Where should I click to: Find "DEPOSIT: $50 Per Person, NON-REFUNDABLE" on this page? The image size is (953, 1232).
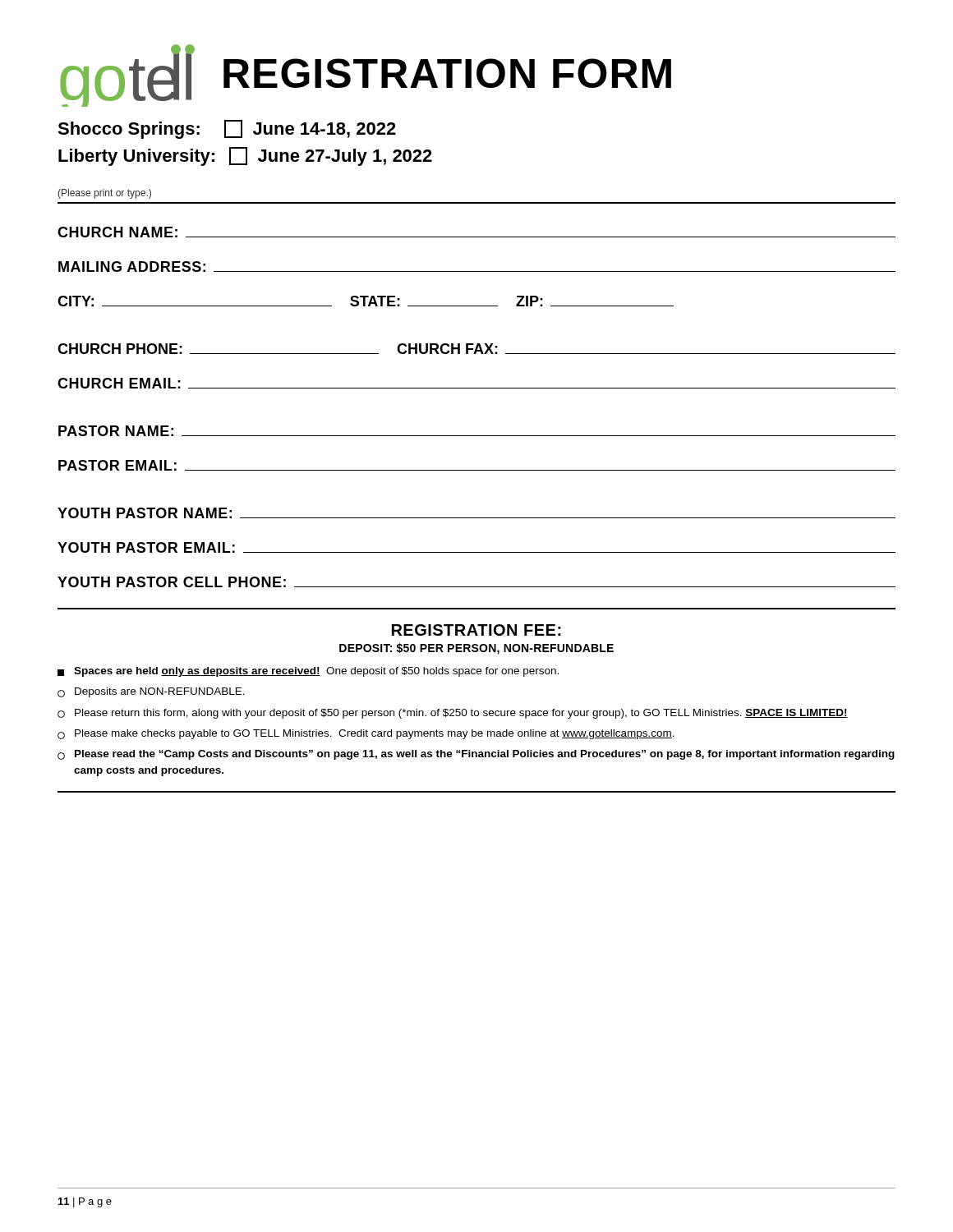(x=476, y=648)
